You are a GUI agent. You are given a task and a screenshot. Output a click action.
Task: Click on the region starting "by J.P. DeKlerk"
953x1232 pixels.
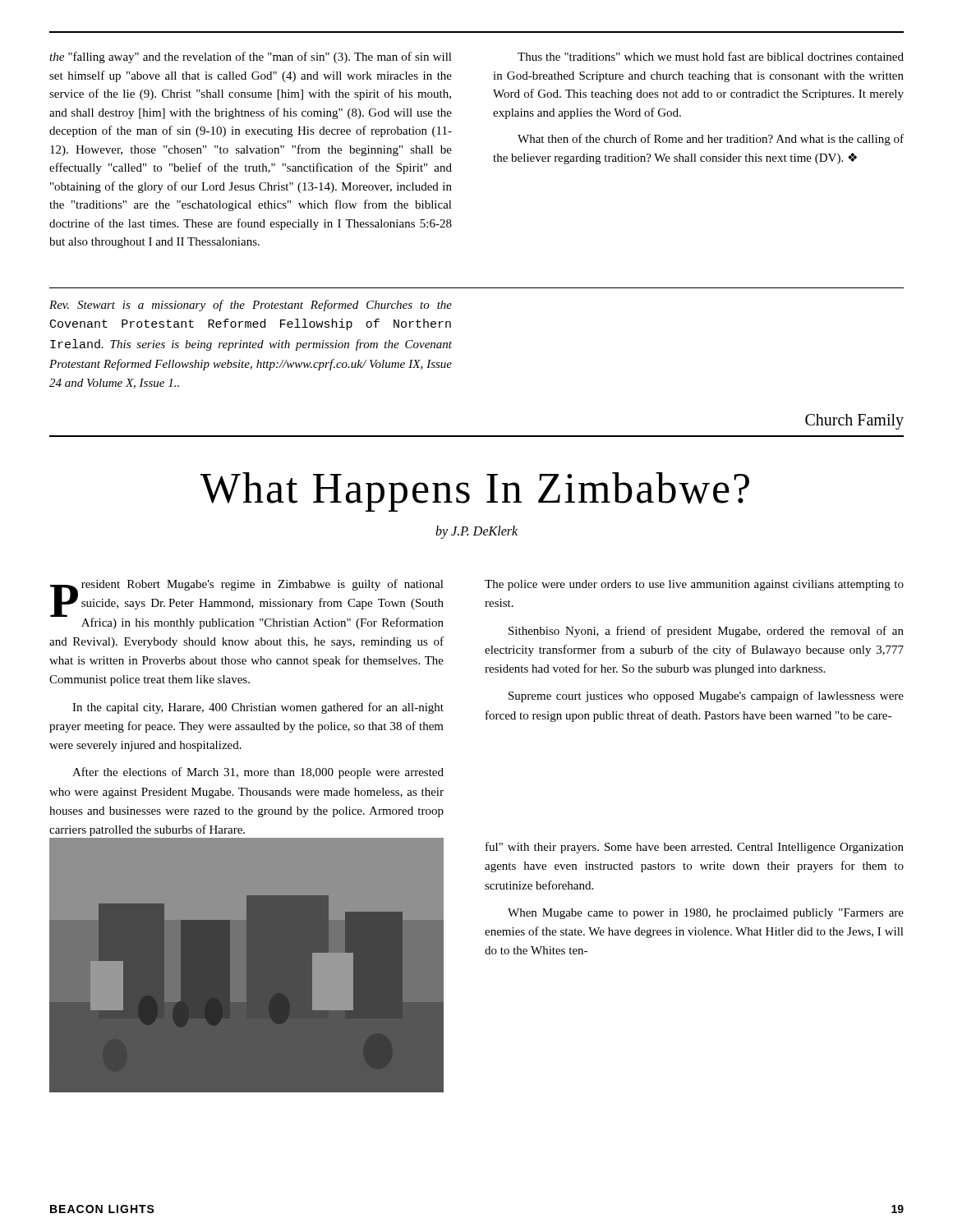pos(476,531)
